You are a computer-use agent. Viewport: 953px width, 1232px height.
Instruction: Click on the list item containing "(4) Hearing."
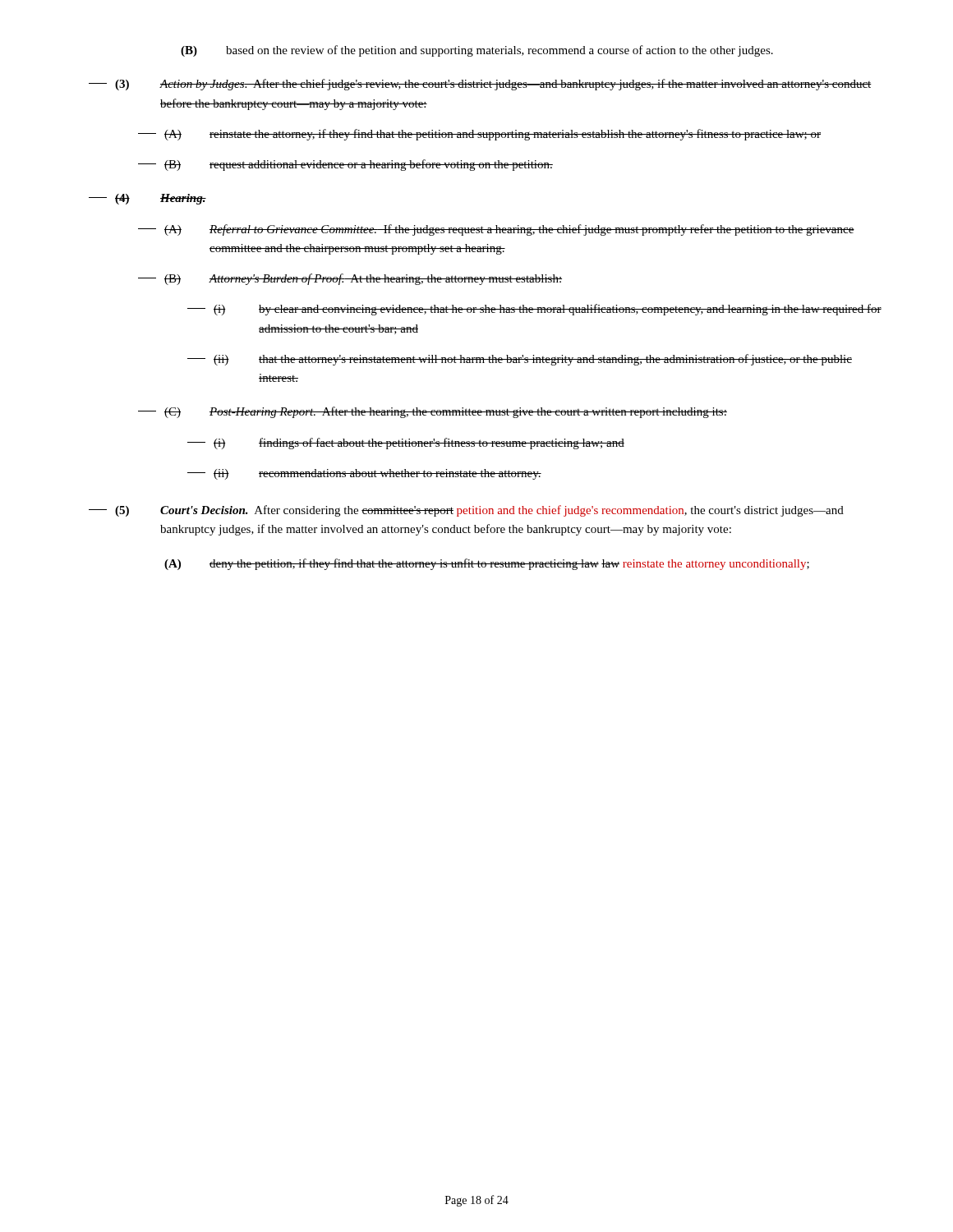pyautogui.click(x=160, y=199)
